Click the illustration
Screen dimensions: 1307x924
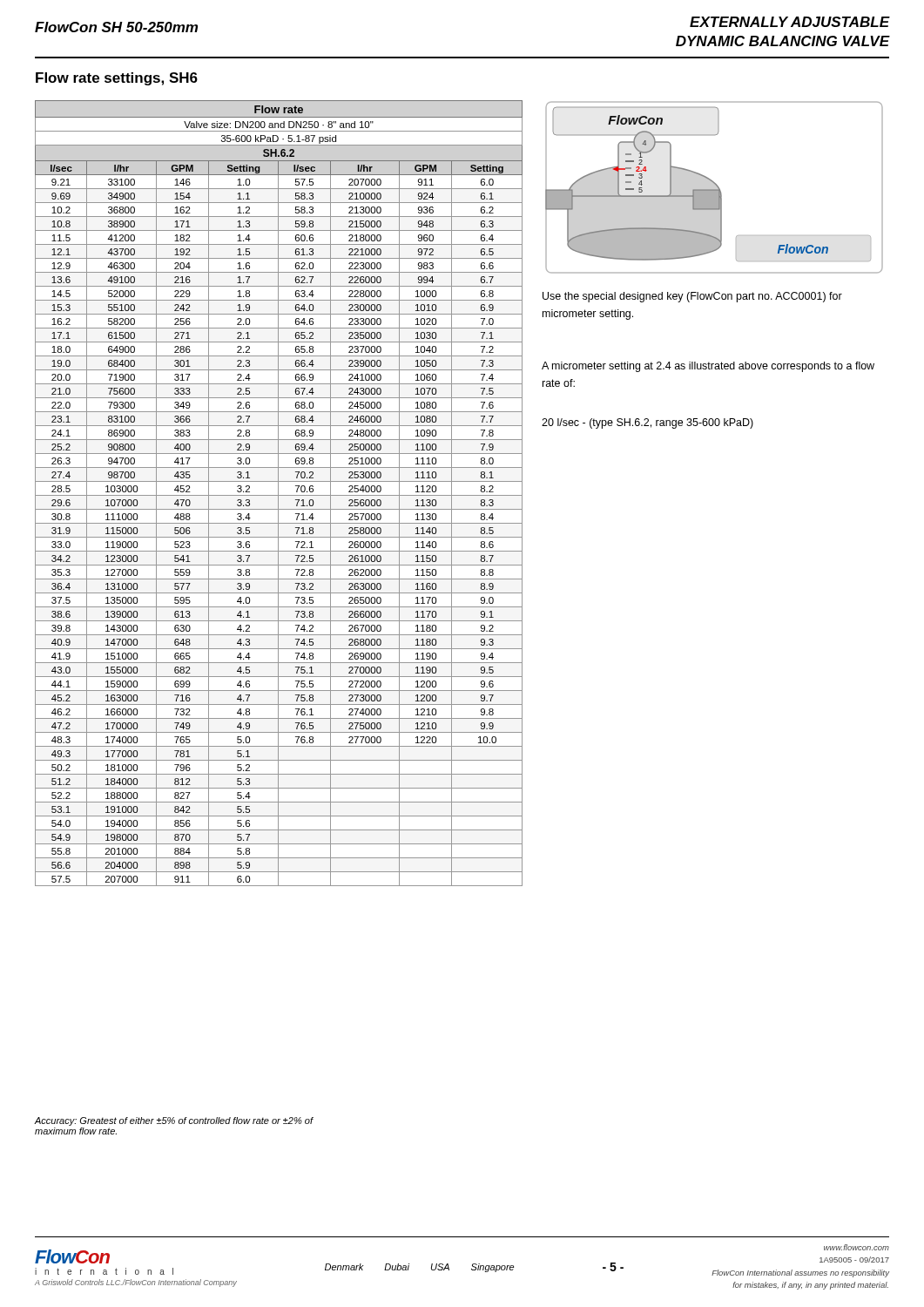pos(714,187)
